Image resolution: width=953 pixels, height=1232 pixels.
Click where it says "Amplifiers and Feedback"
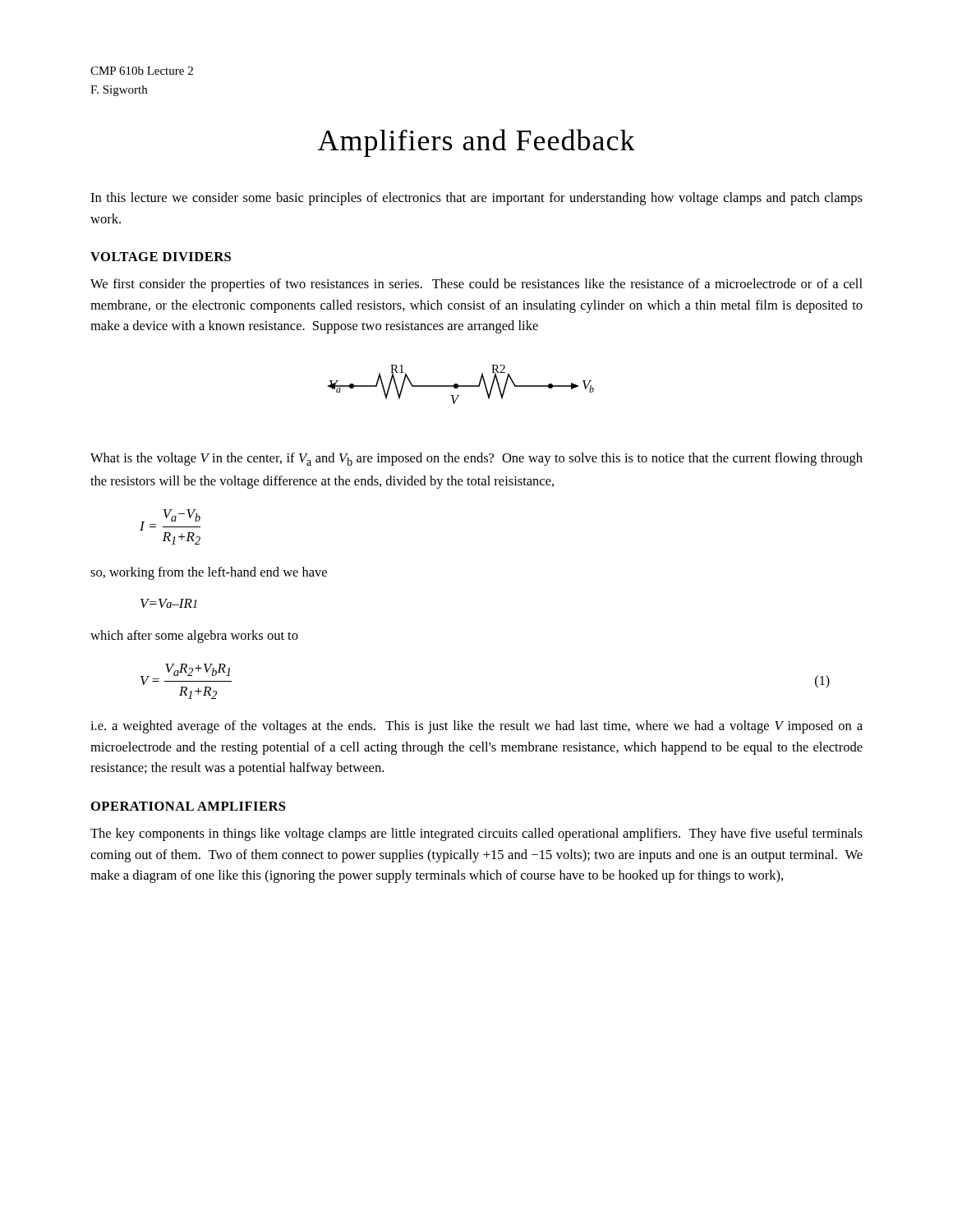(476, 140)
